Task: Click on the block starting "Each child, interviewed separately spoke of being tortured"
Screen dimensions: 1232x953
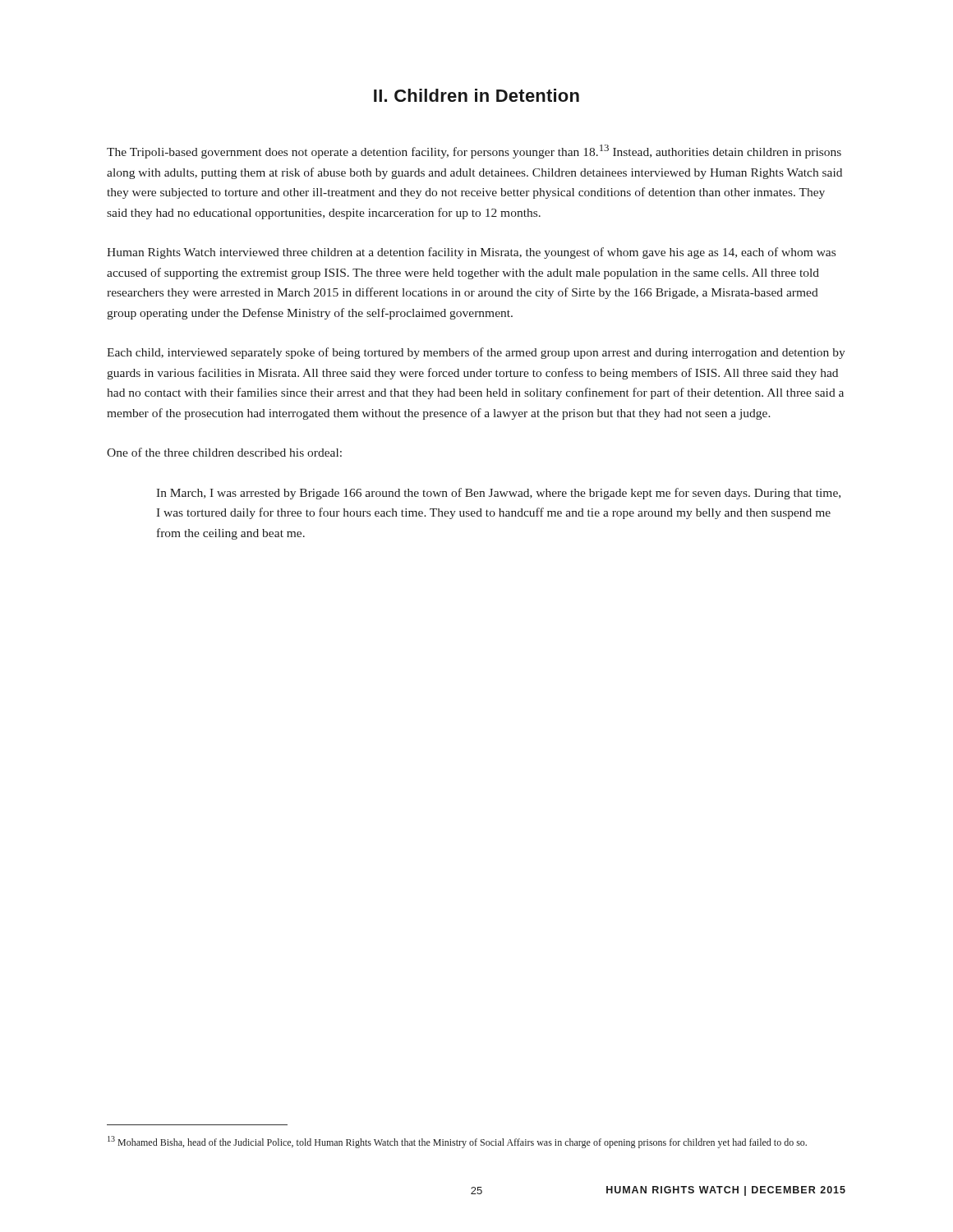Action: tap(476, 382)
